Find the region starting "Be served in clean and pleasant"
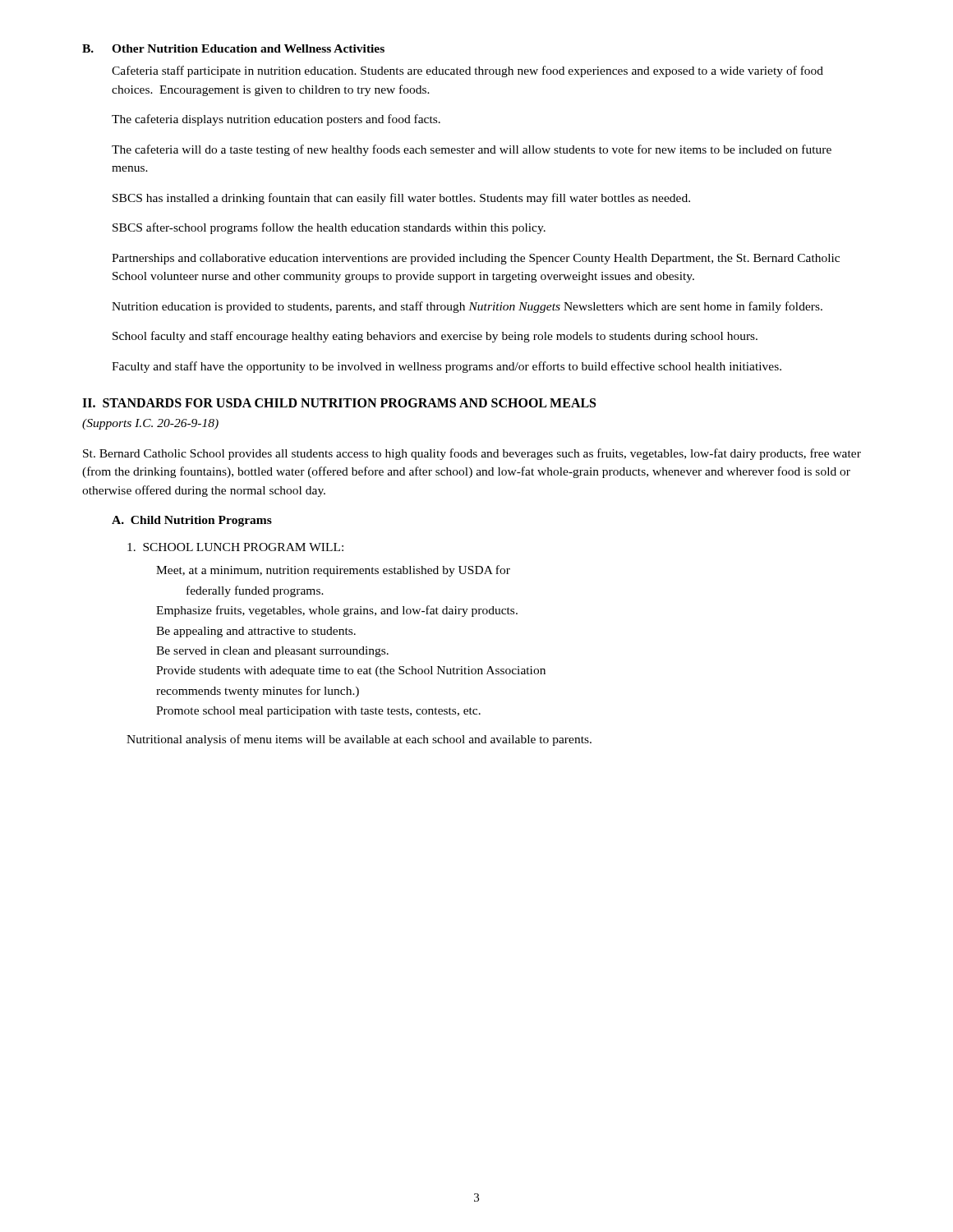The width and height of the screenshot is (953, 1232). pos(273,650)
